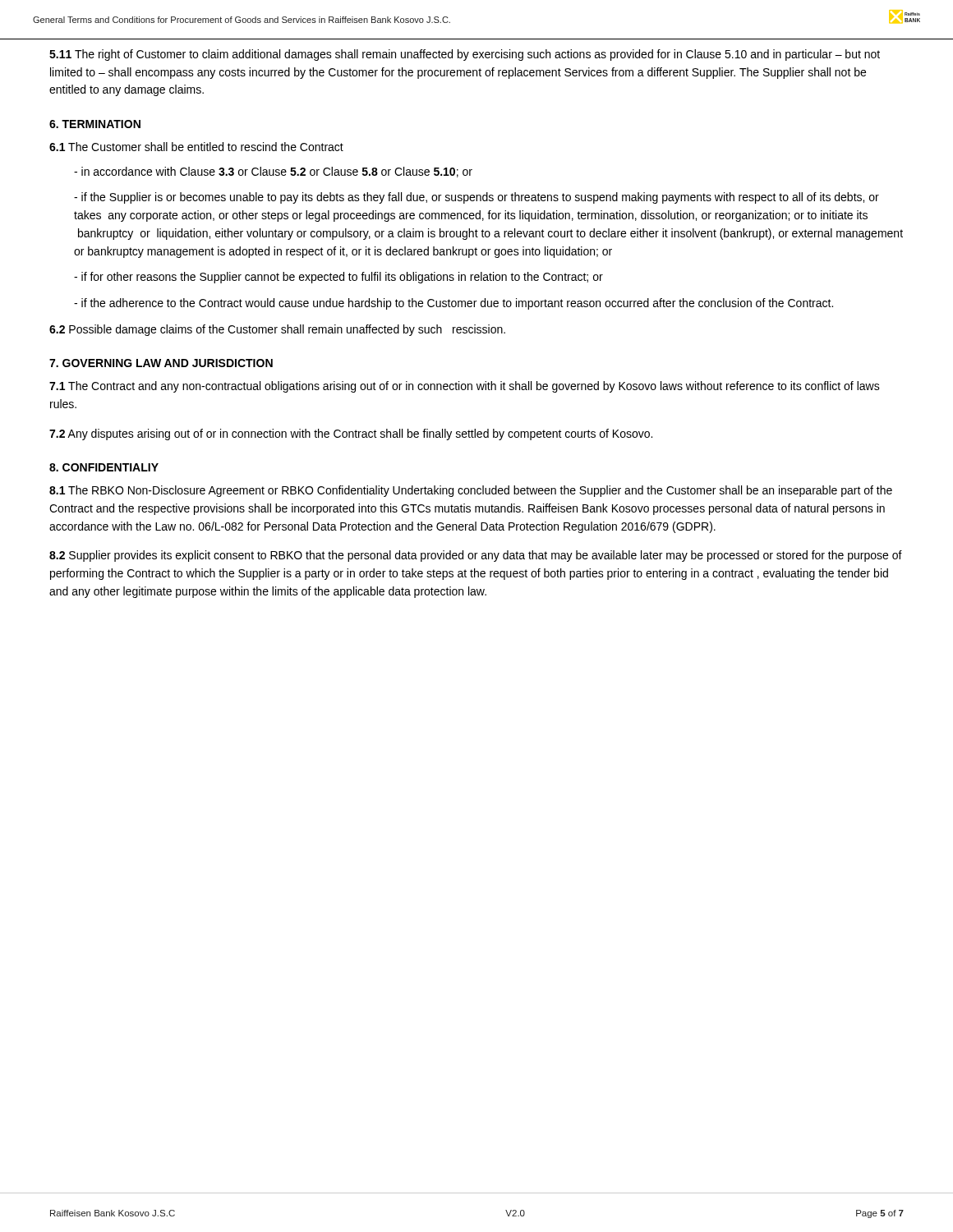Locate the text starting "if the Supplier is or becomes unable to"
Image resolution: width=953 pixels, height=1232 pixels.
(x=488, y=224)
